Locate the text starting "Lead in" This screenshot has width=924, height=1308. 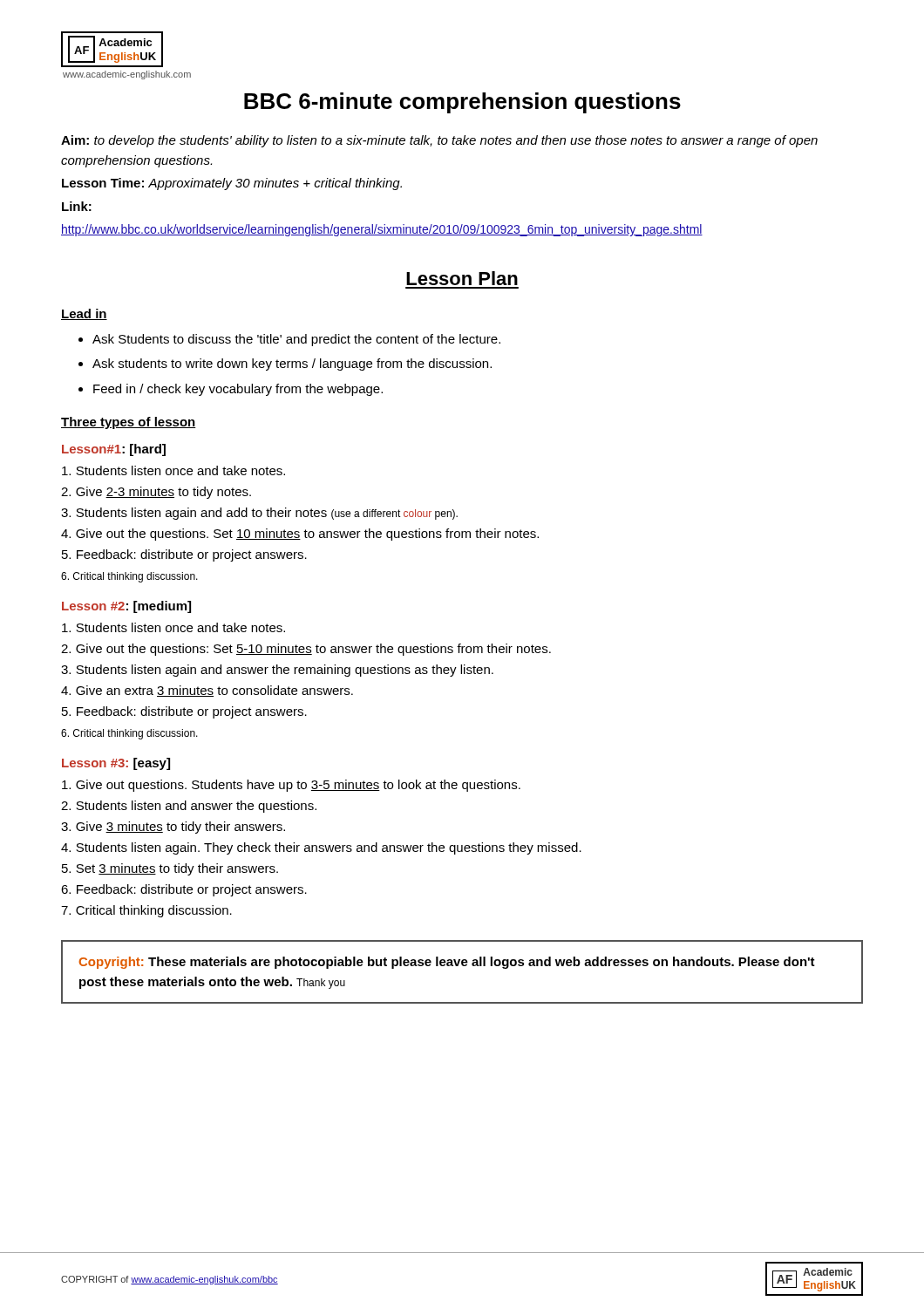pyautogui.click(x=84, y=314)
